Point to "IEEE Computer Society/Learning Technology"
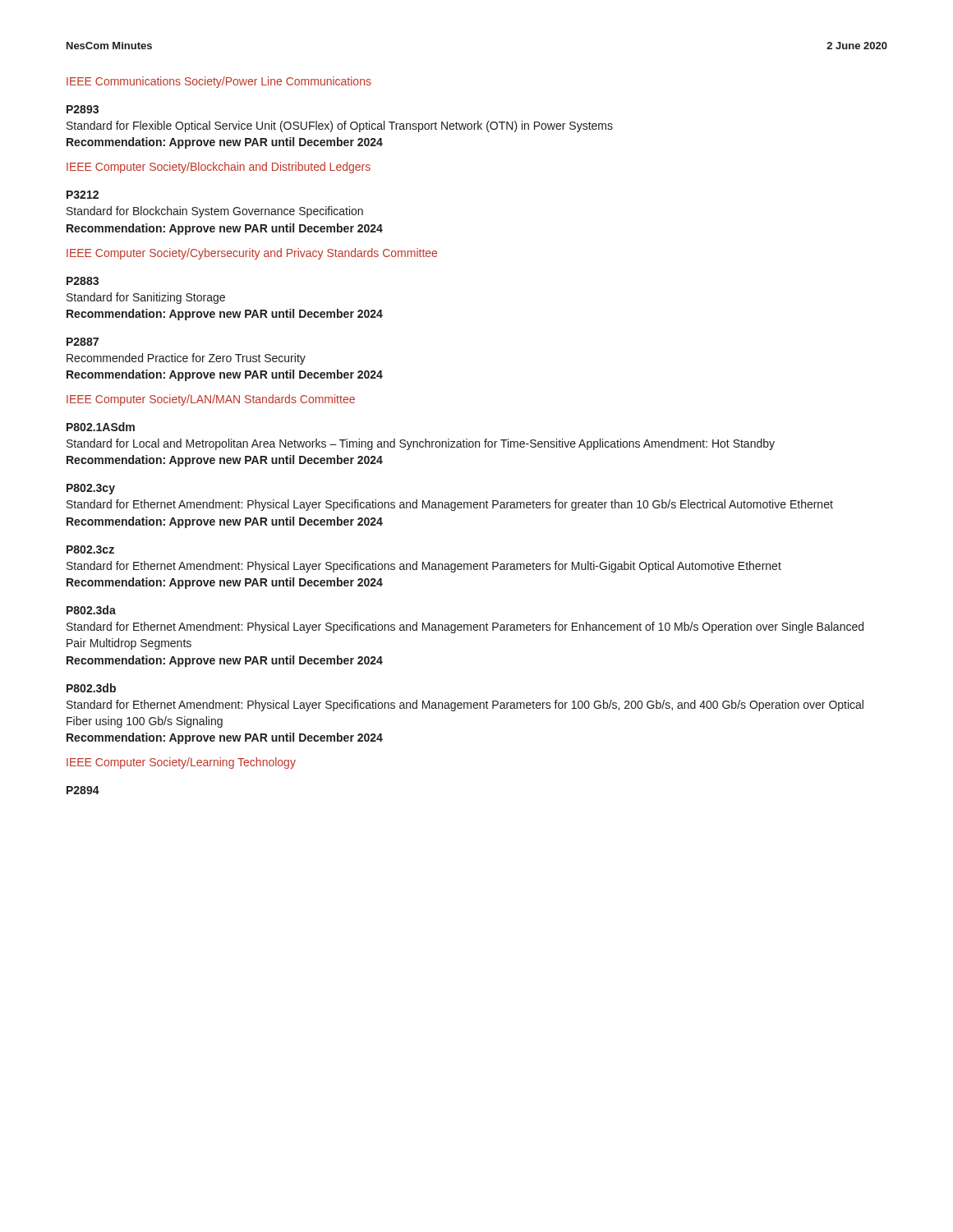 pyautogui.click(x=181, y=762)
